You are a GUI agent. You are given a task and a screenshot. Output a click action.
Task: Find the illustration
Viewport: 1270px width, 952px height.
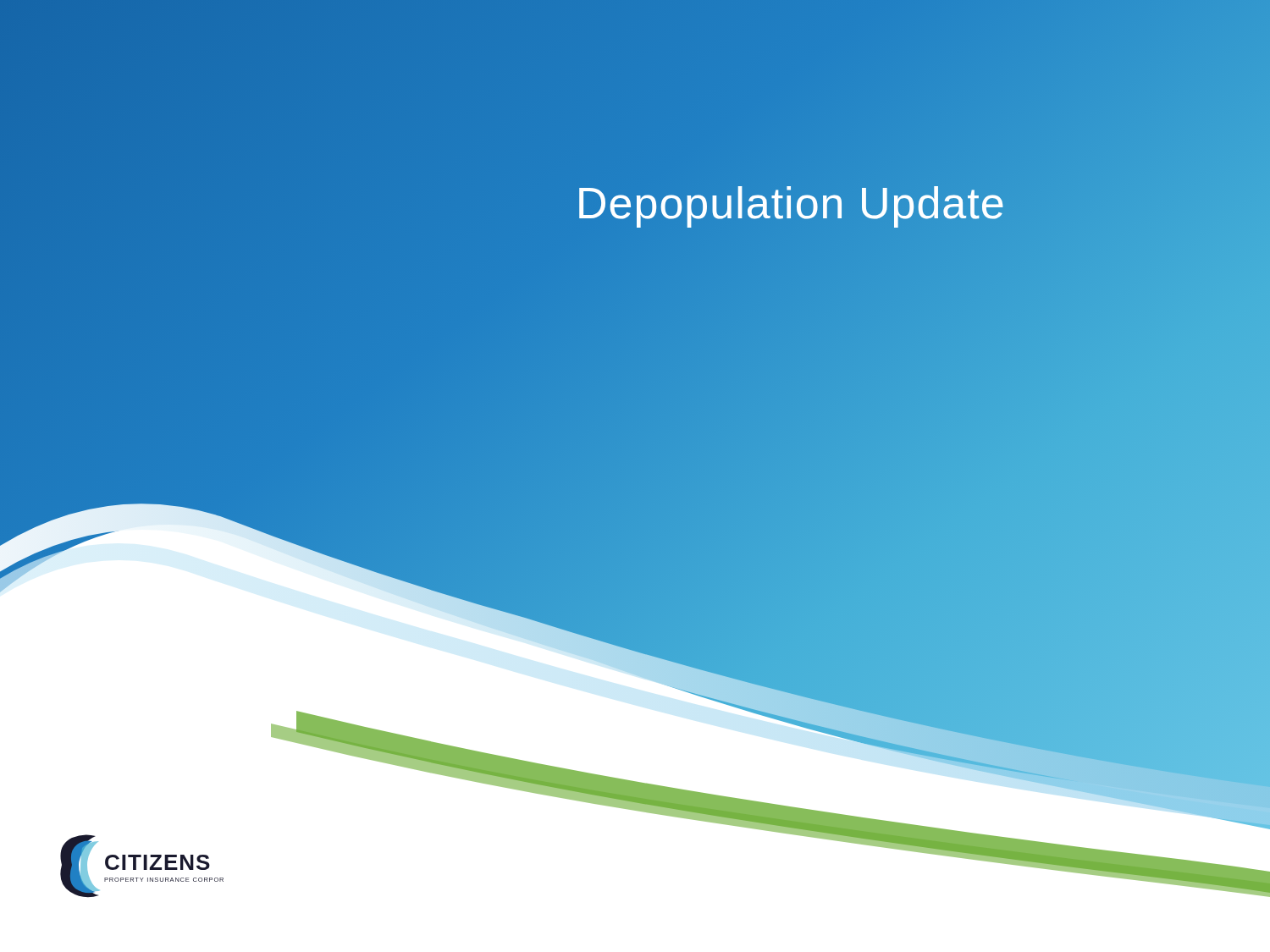point(635,476)
